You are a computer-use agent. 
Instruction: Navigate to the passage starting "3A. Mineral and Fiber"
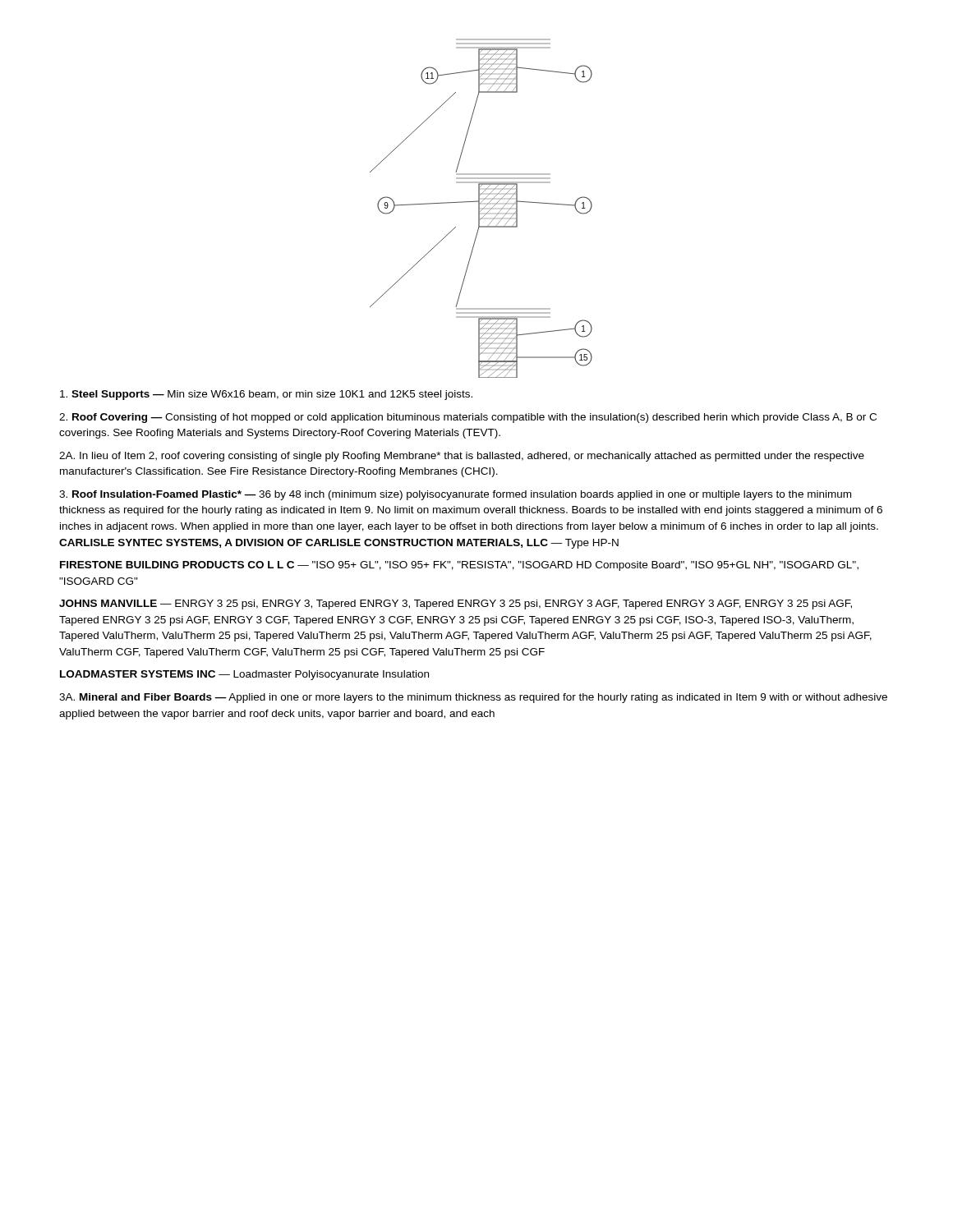pos(473,705)
